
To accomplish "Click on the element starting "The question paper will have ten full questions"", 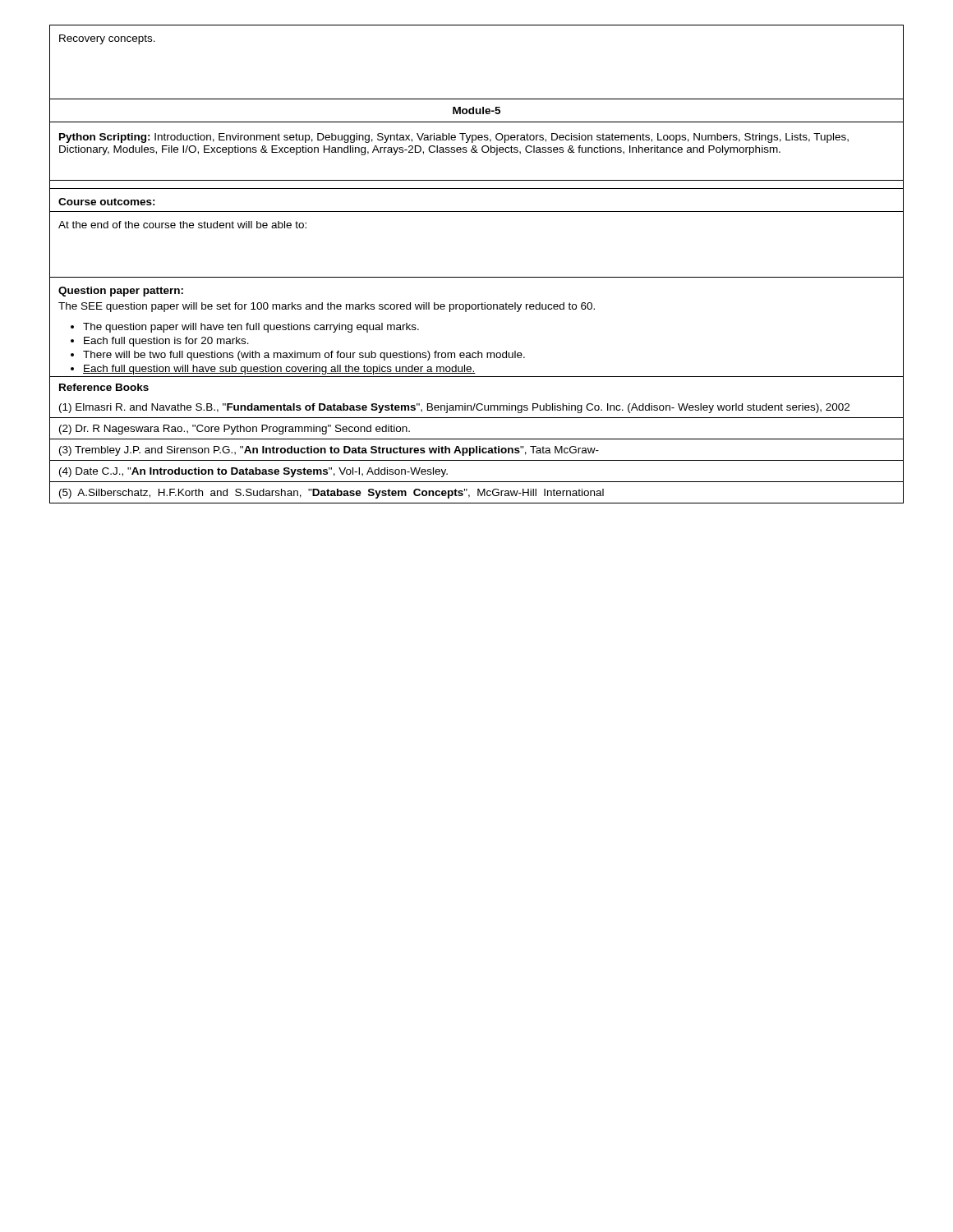I will [476, 347].
